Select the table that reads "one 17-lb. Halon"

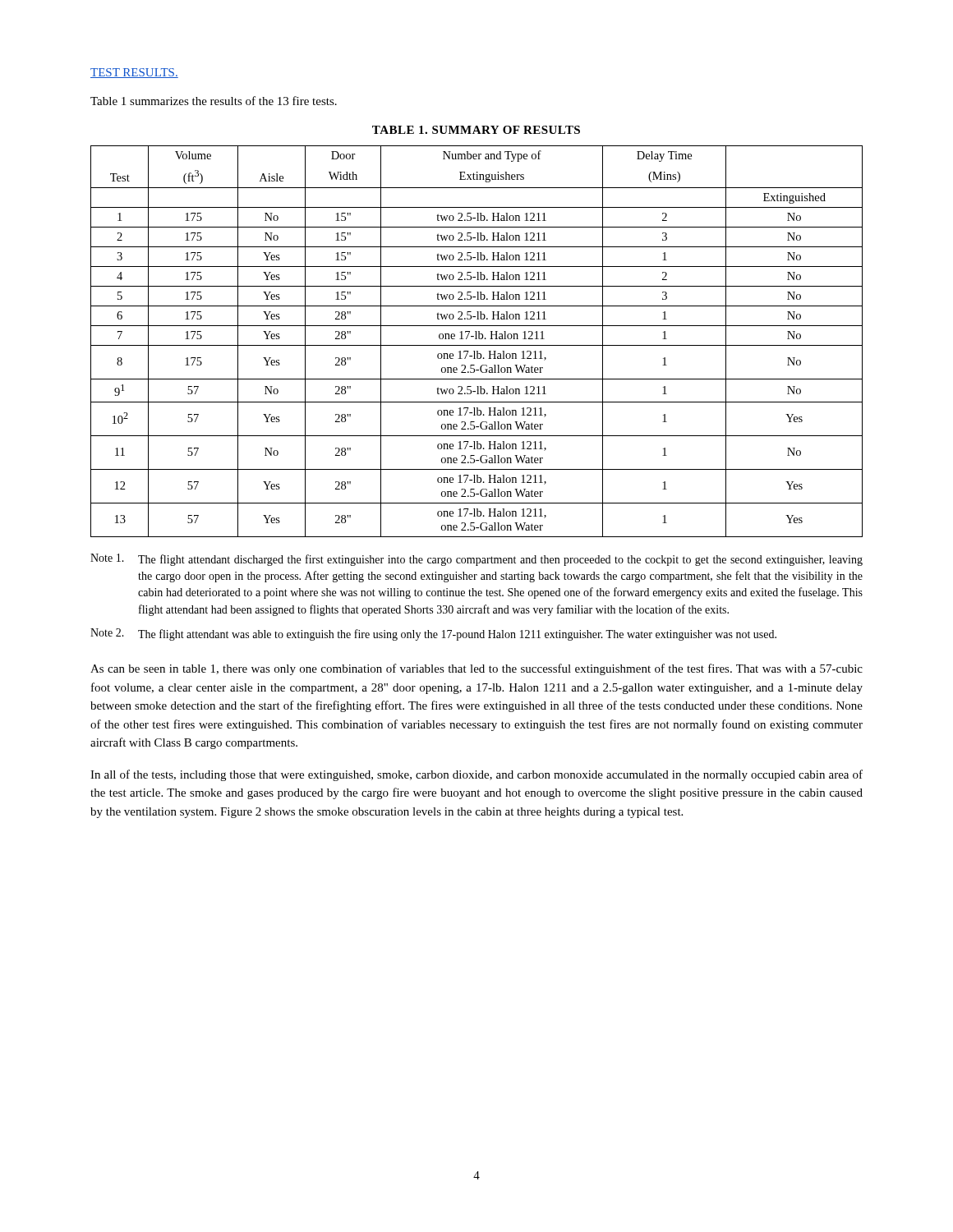click(476, 341)
